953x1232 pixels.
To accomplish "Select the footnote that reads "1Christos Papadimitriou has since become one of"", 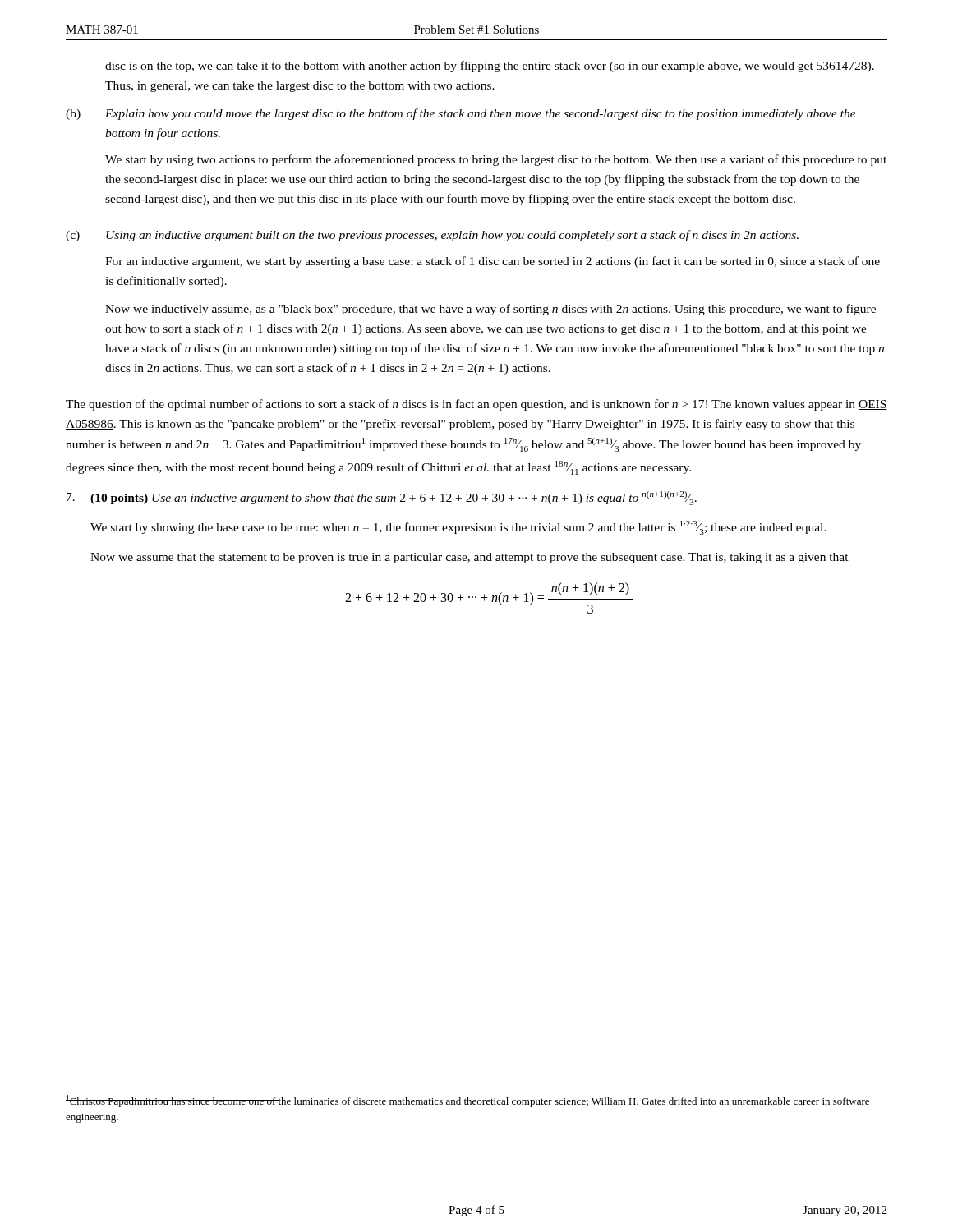I will point(468,1108).
